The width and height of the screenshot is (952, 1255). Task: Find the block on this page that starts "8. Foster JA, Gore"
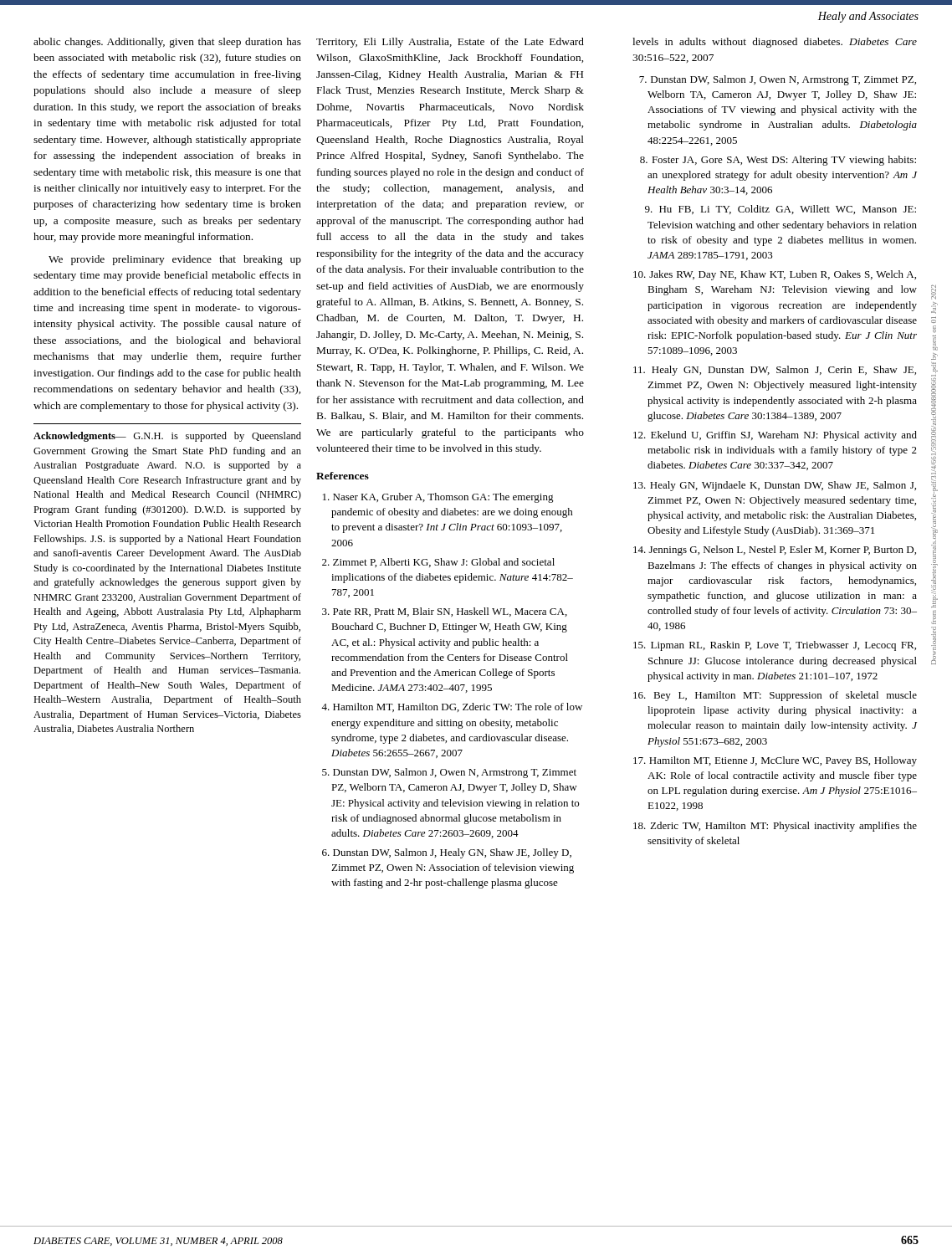[775, 174]
